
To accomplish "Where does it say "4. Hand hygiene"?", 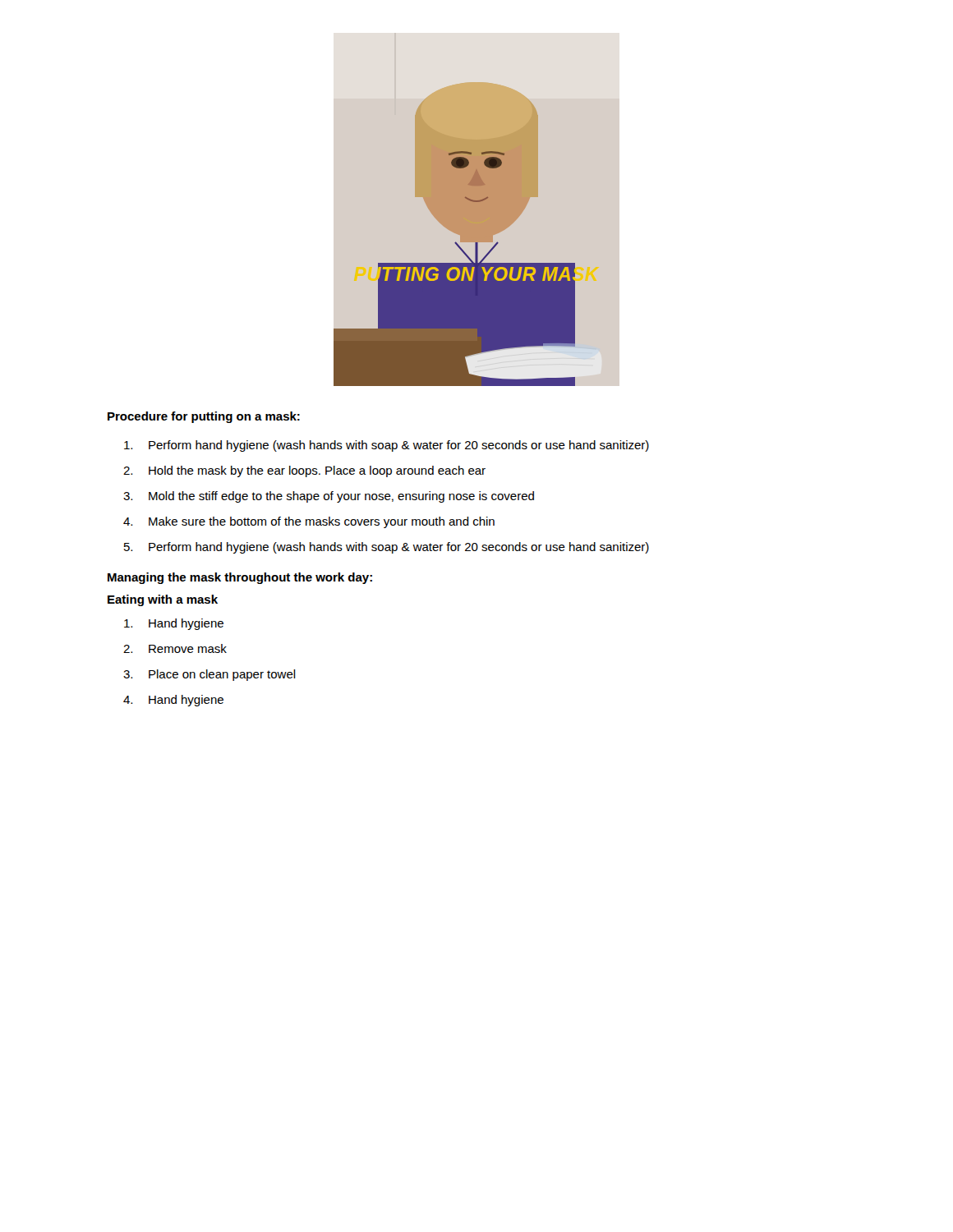I will (173, 701).
